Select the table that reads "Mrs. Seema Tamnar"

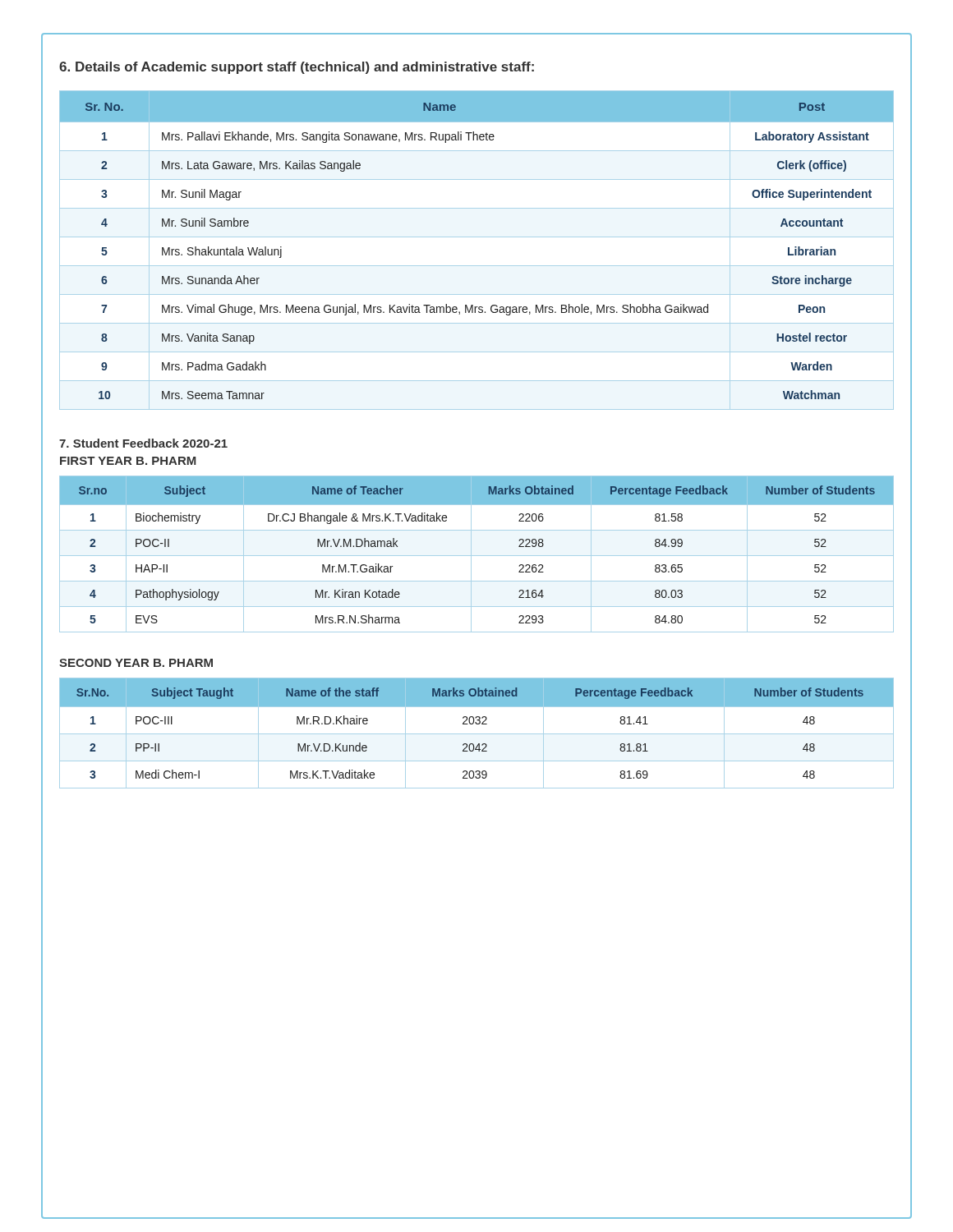[476, 250]
